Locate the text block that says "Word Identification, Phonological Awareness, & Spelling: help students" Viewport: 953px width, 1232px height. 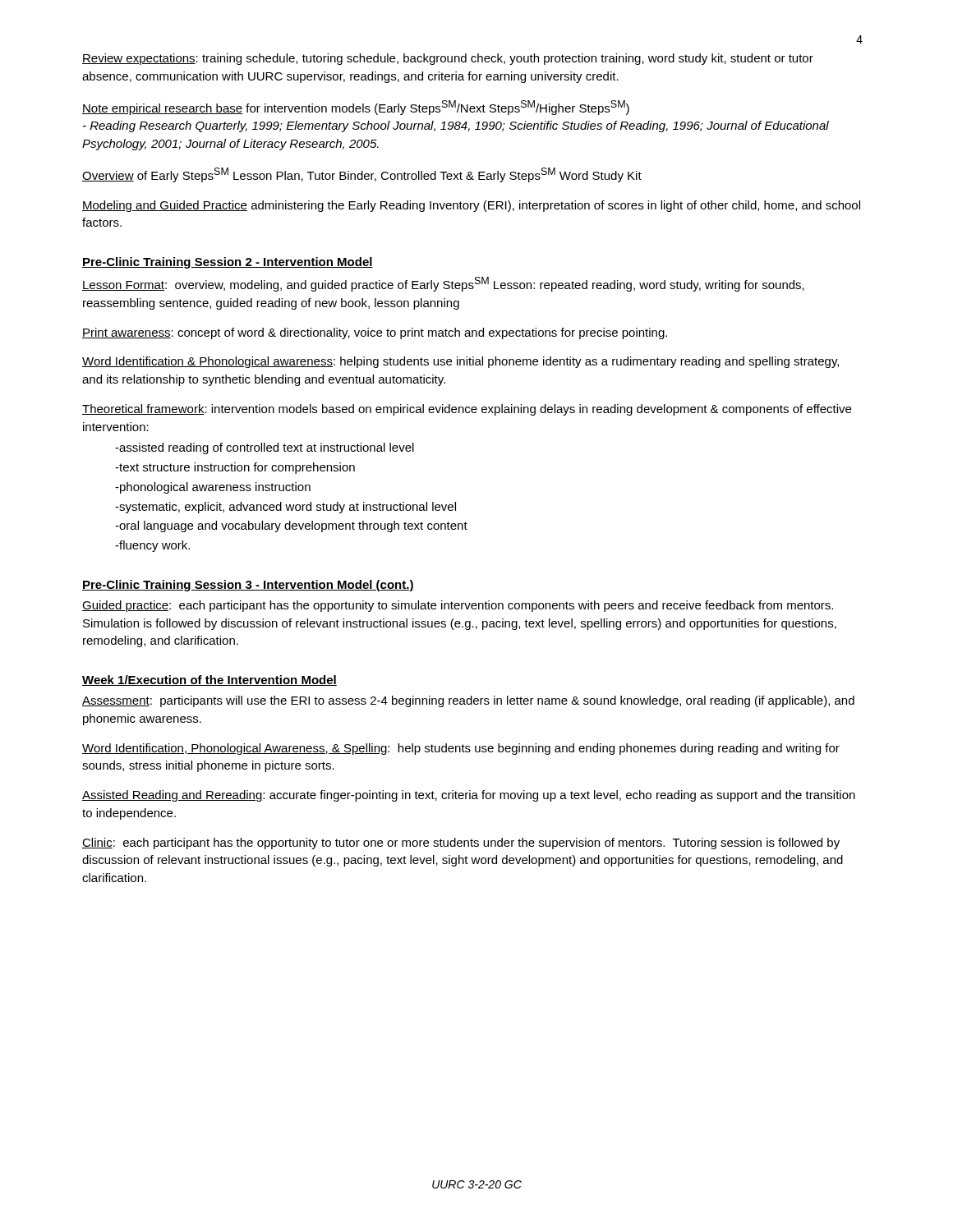pos(472,757)
